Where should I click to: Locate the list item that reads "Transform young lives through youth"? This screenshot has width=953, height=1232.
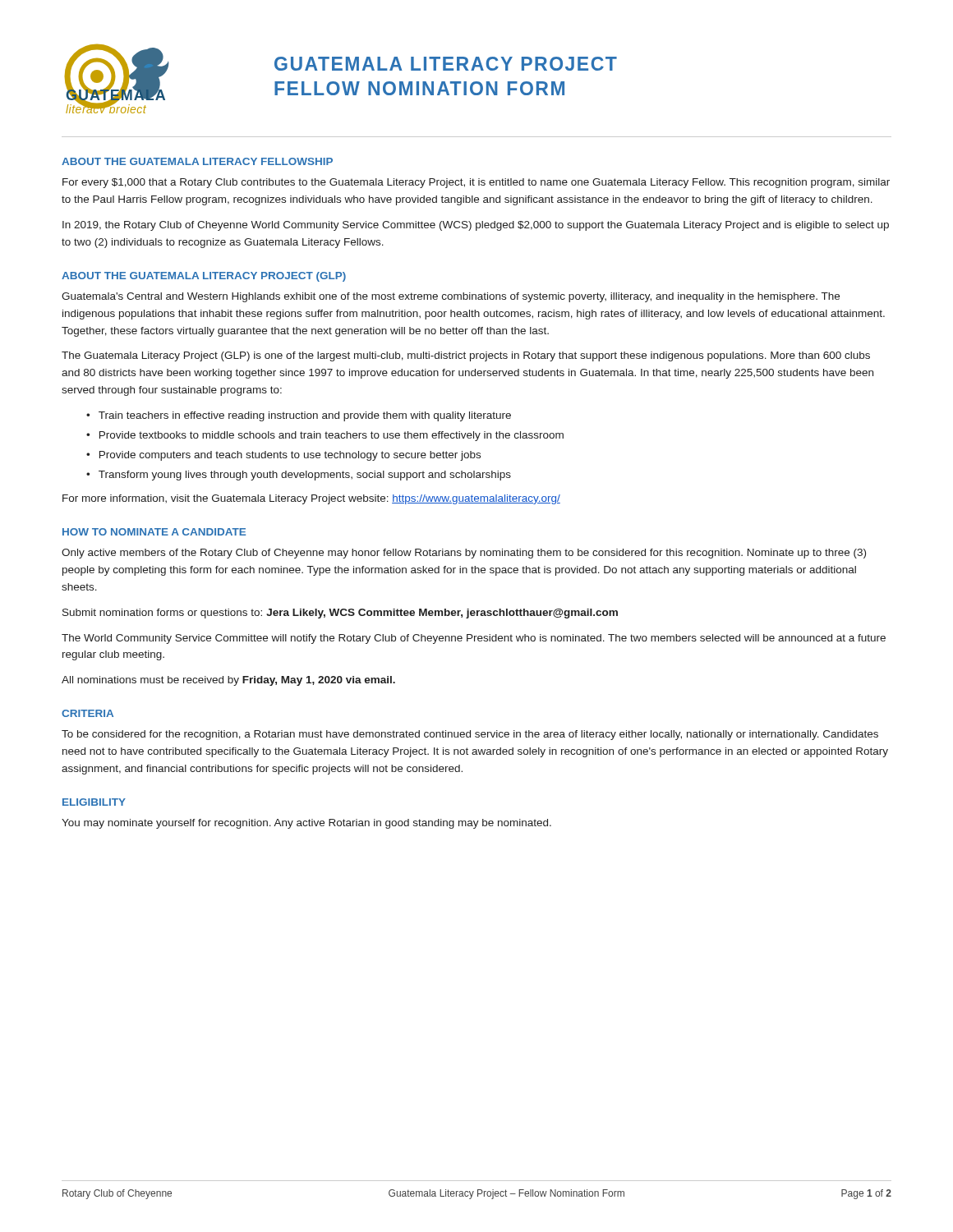point(305,474)
